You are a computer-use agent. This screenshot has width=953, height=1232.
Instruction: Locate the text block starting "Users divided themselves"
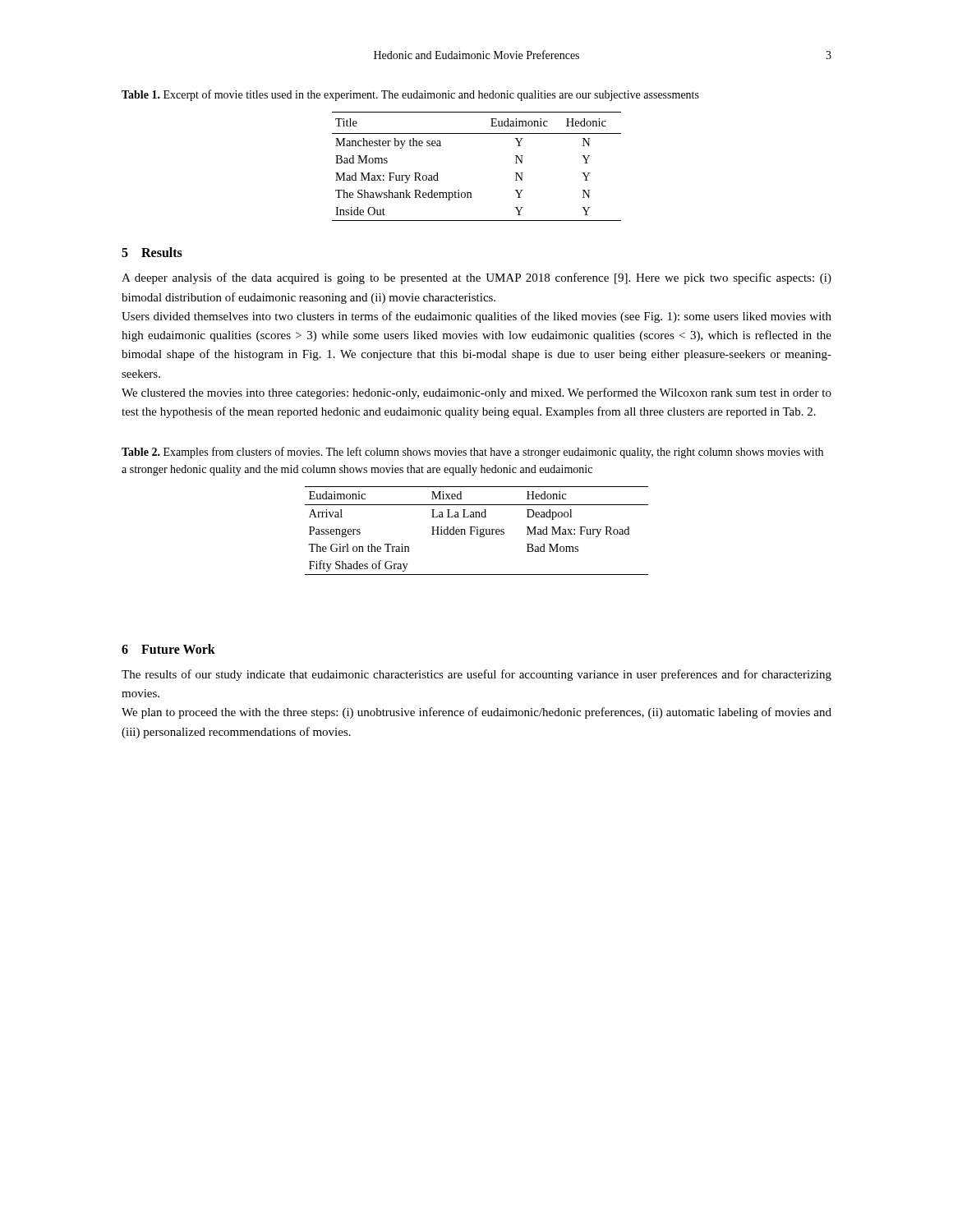476,345
